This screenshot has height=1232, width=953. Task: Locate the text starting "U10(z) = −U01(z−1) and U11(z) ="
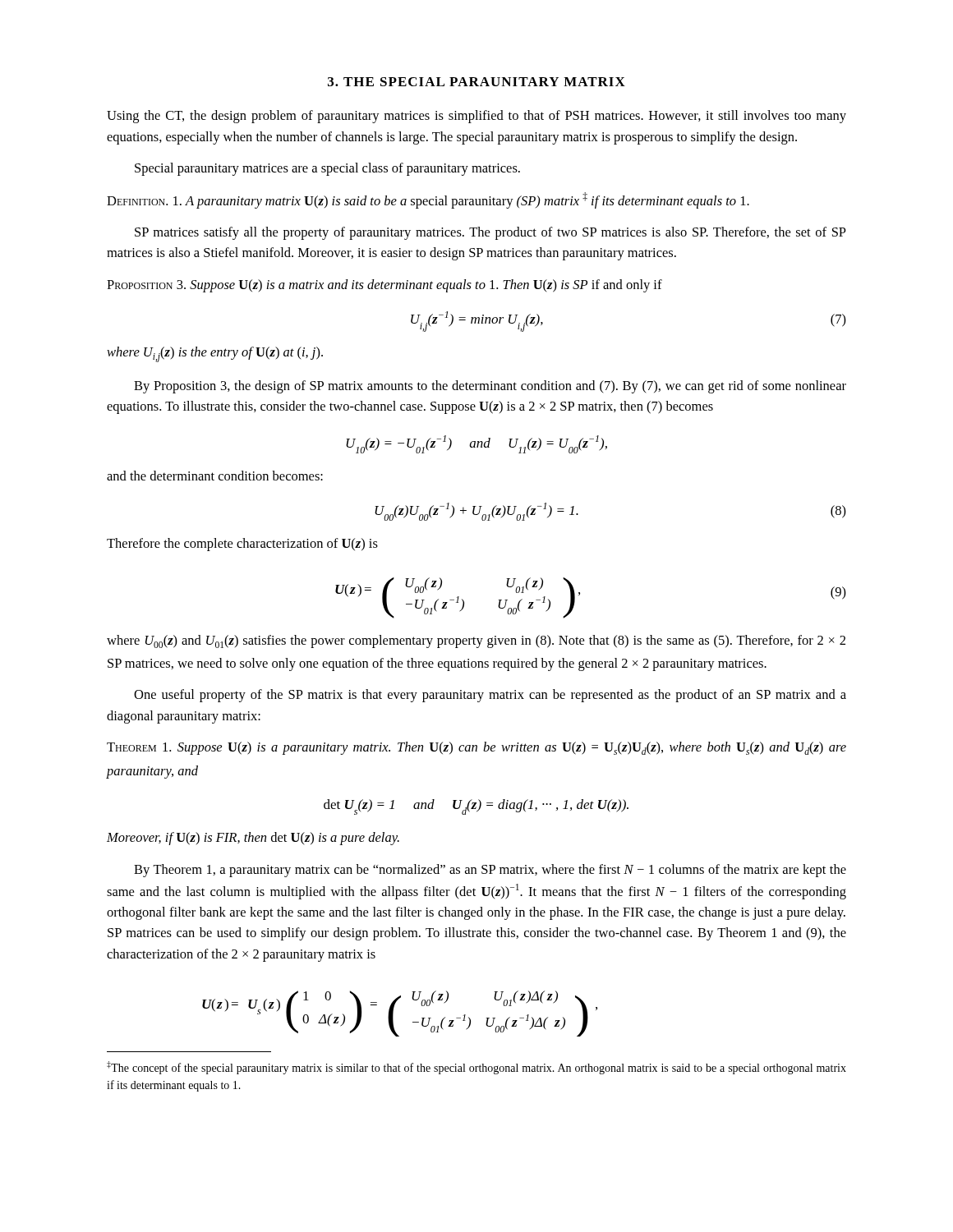tap(476, 443)
